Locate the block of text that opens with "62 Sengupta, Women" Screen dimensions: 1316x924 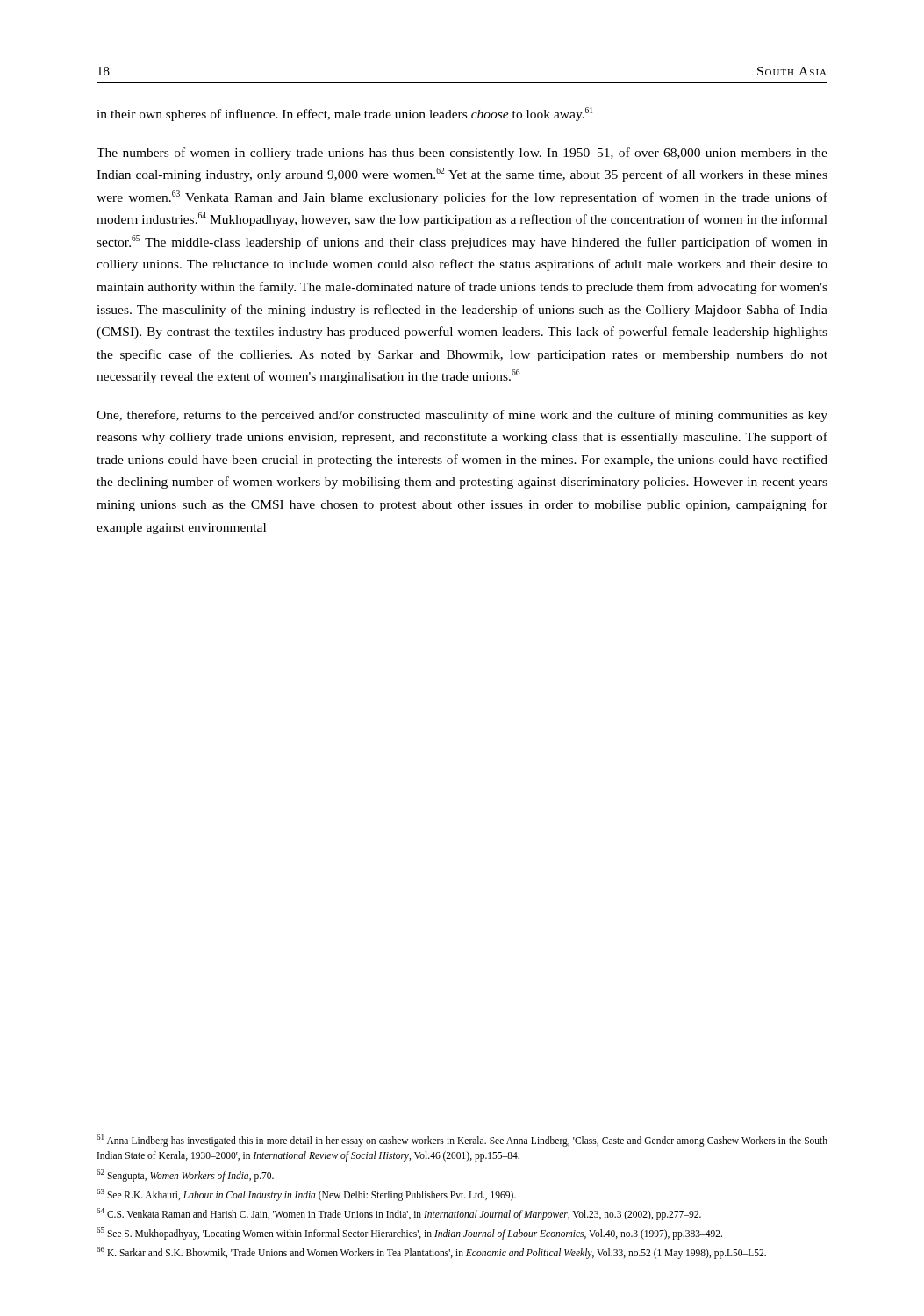click(185, 1174)
